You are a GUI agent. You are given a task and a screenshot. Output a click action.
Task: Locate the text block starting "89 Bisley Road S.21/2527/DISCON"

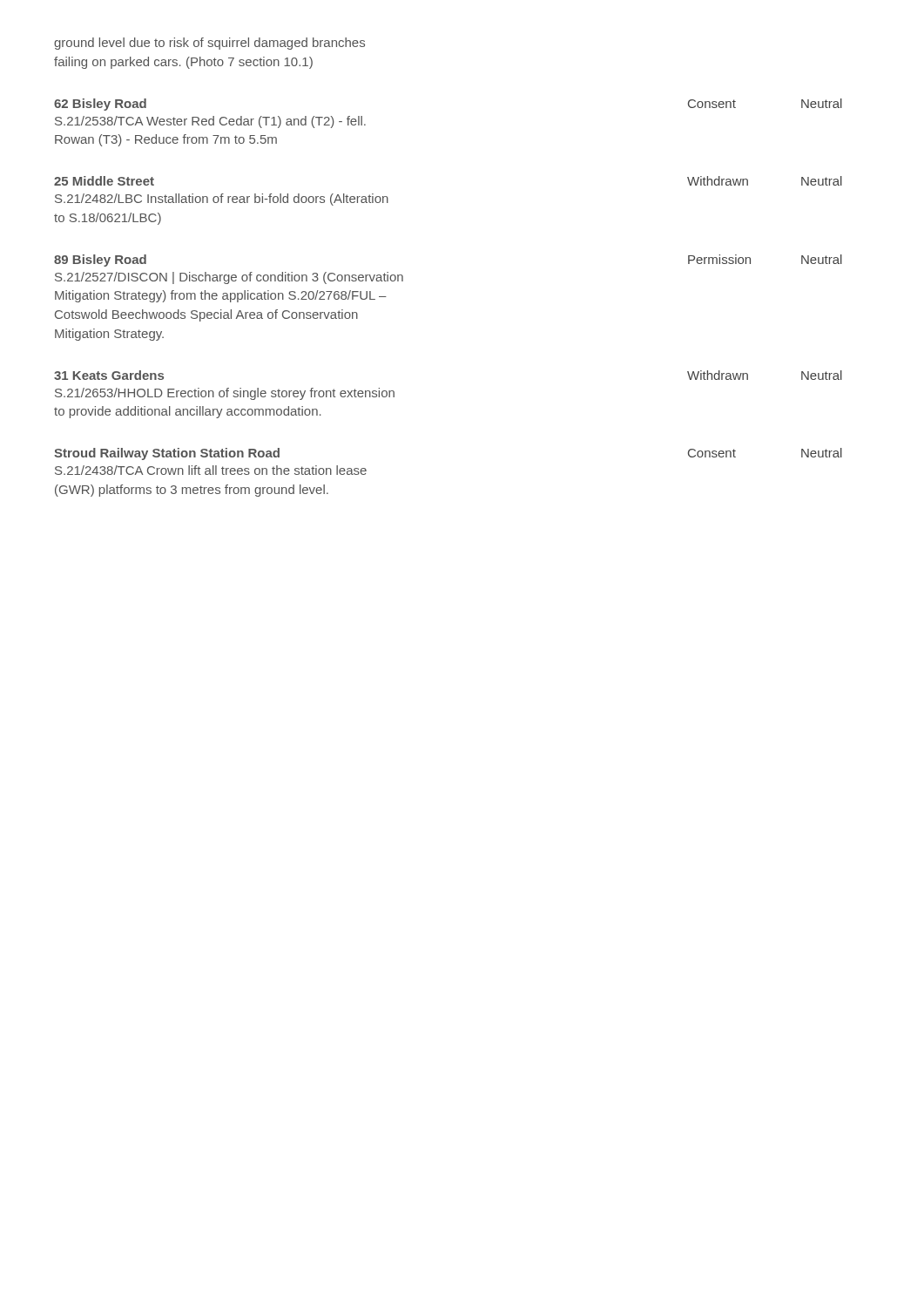(x=100, y=260)
